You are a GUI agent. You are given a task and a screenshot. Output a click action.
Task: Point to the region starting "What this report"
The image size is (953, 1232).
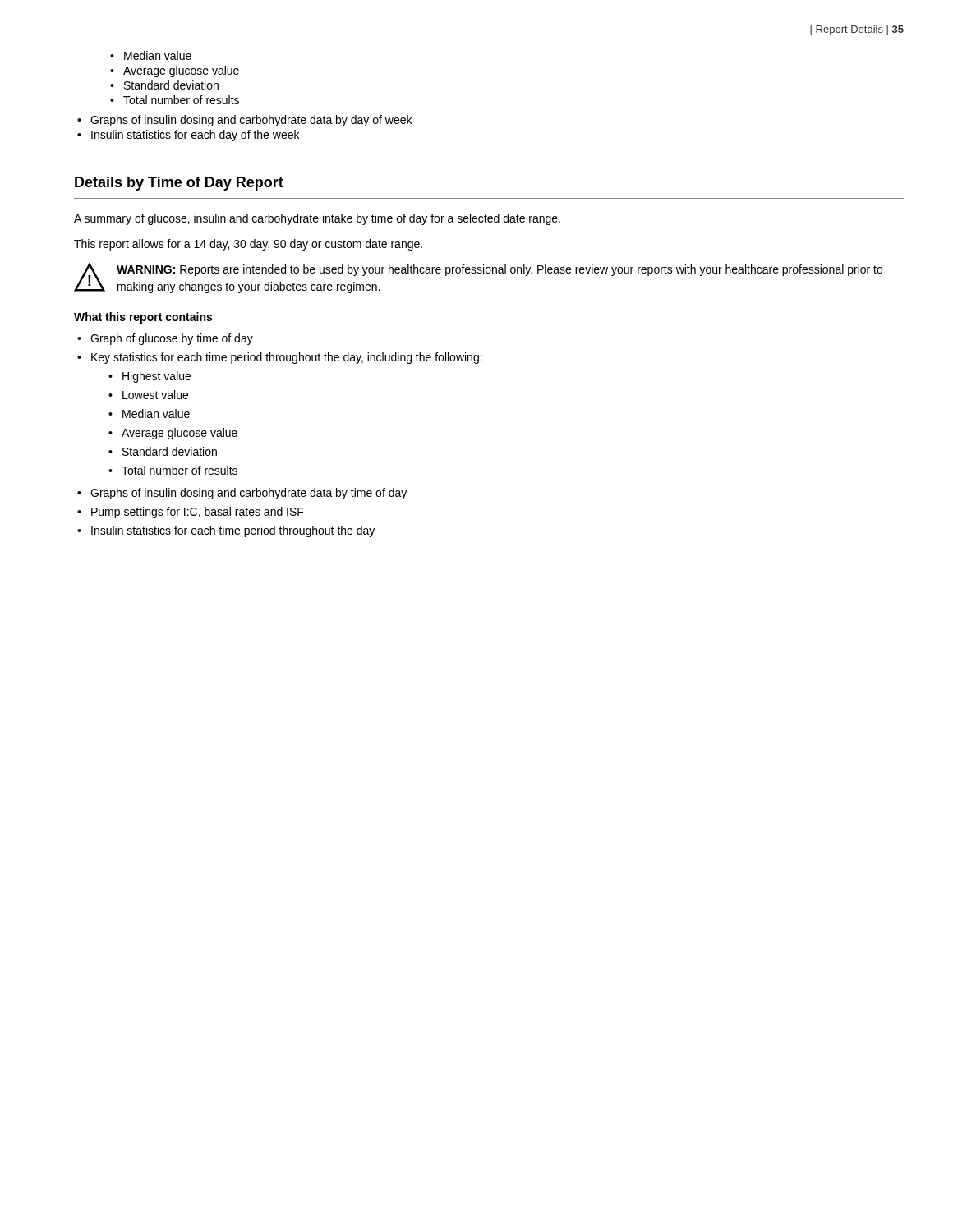143,317
